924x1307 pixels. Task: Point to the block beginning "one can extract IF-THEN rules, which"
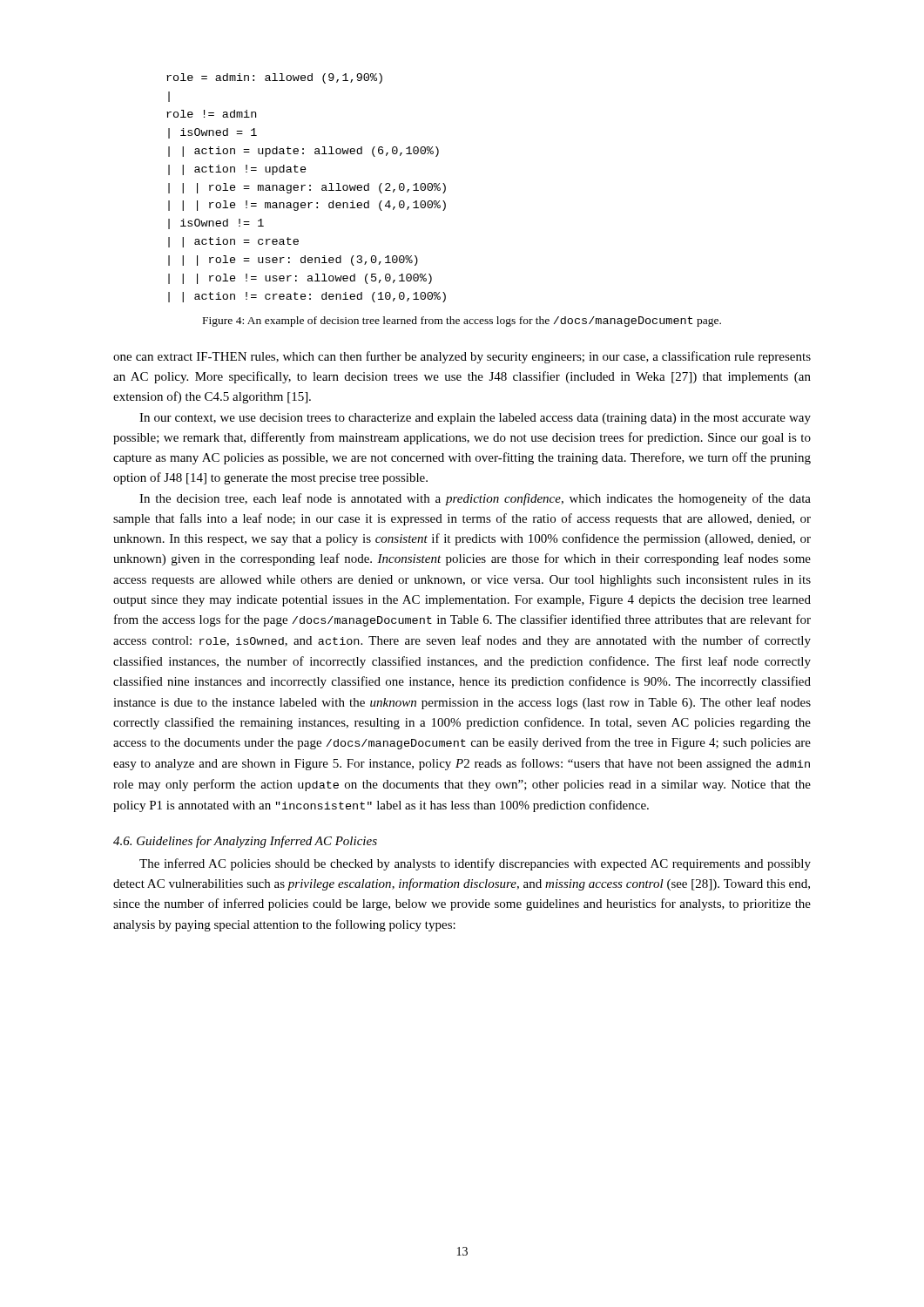462,581
